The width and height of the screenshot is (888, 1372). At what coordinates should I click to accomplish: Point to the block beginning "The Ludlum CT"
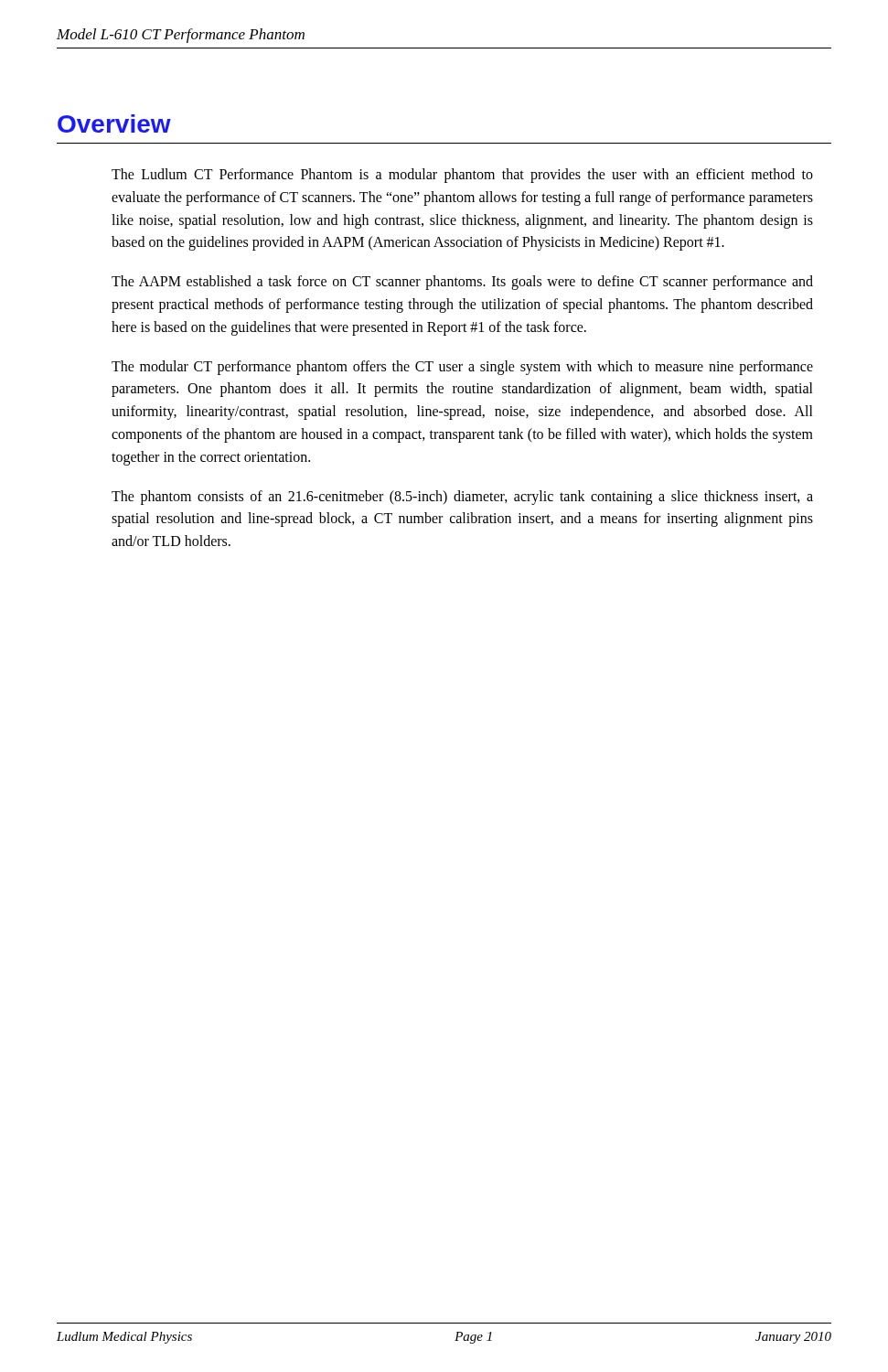(462, 208)
